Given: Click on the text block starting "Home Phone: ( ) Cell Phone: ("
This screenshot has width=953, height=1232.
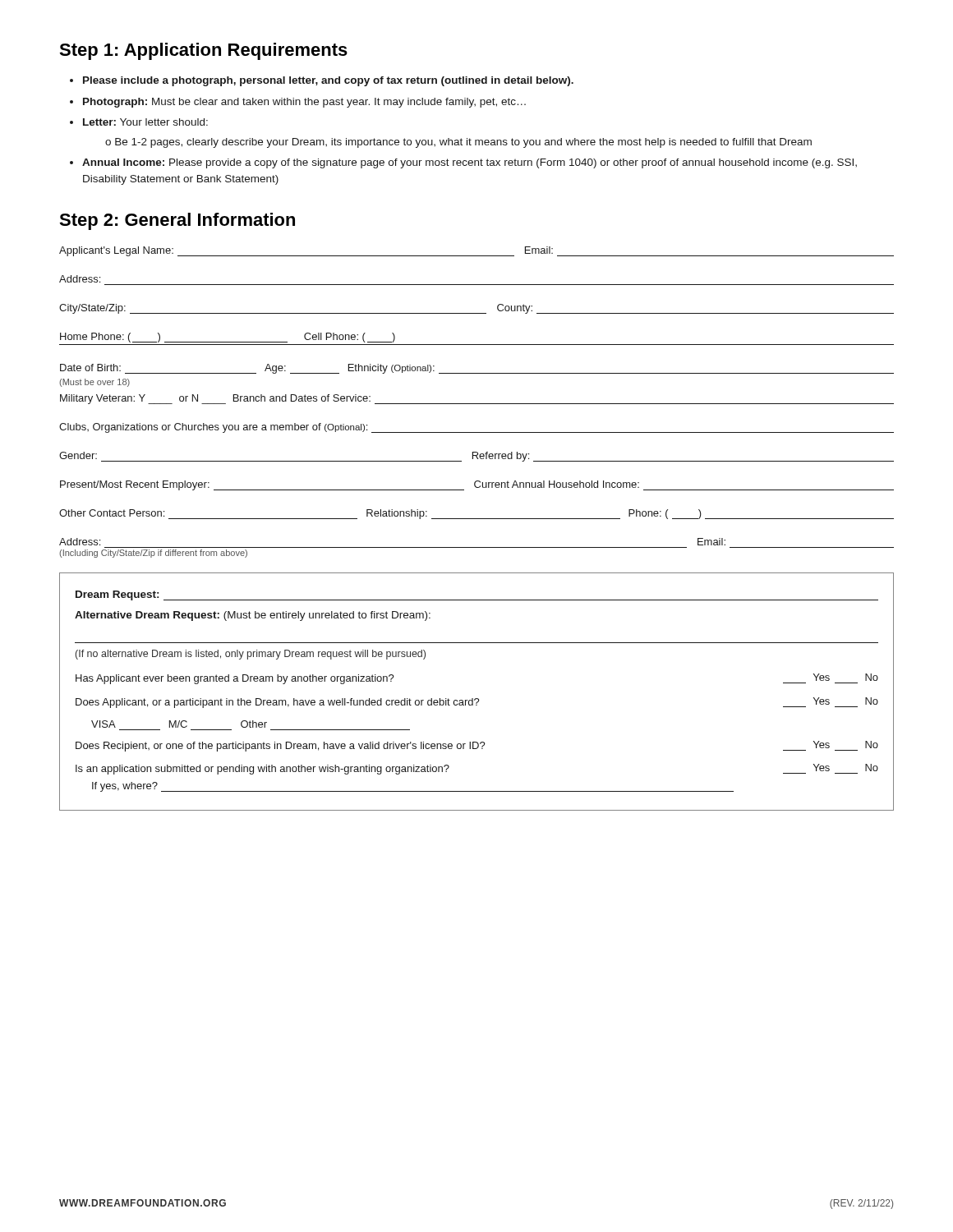Looking at the screenshot, I should (x=476, y=337).
